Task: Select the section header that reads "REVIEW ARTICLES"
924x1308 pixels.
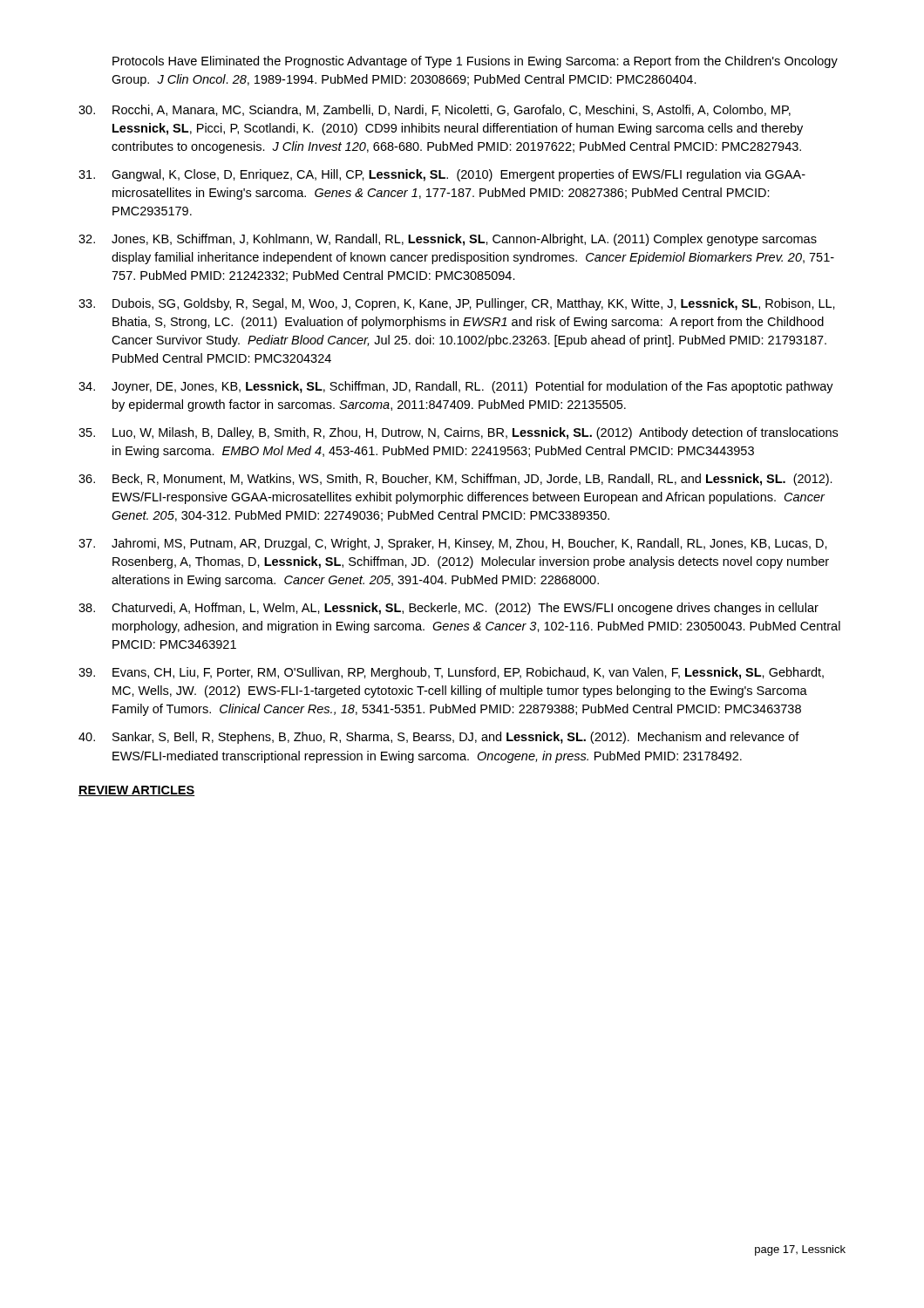Action: [x=137, y=790]
